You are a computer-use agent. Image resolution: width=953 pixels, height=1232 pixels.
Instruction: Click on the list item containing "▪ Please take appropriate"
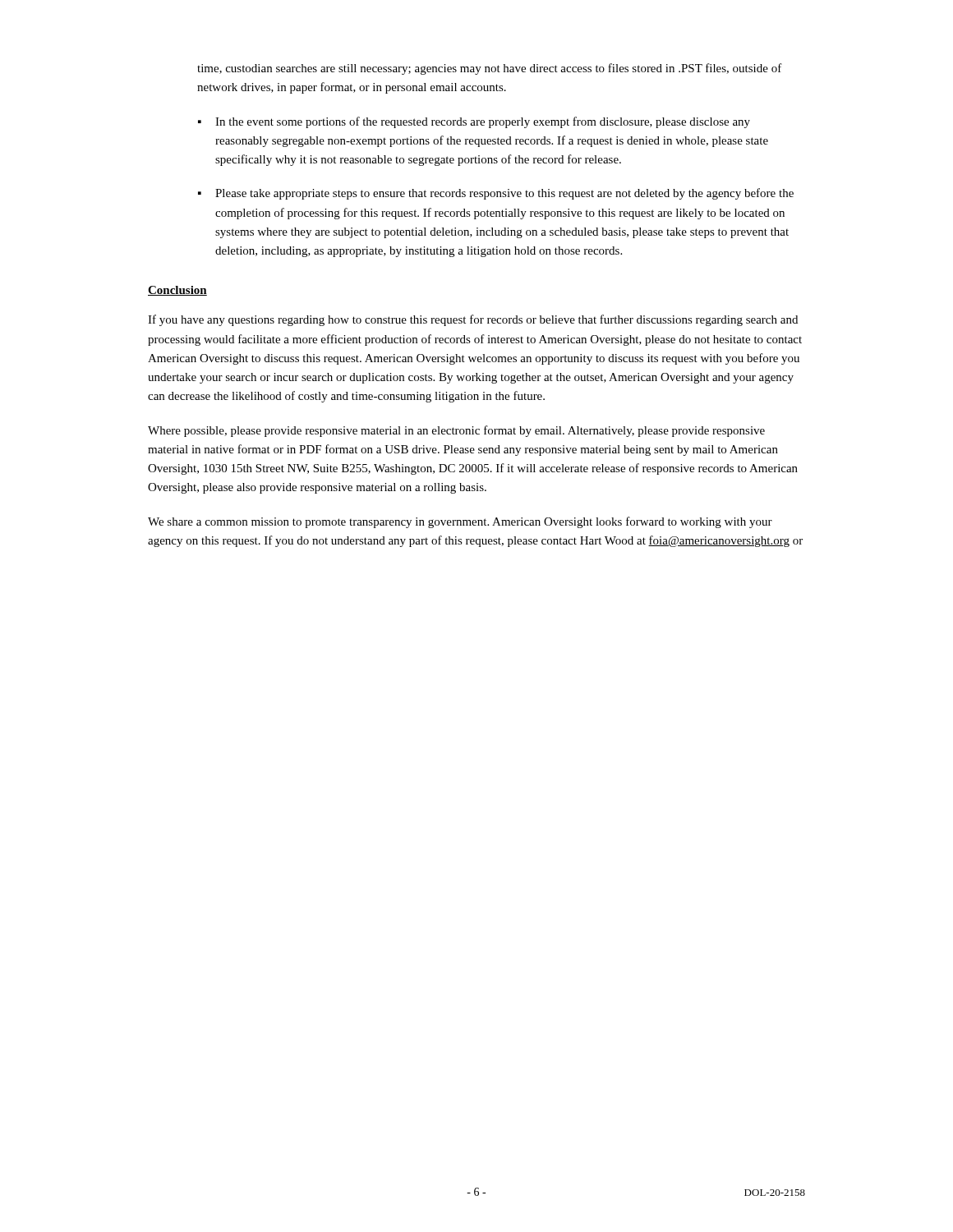pyautogui.click(x=501, y=222)
